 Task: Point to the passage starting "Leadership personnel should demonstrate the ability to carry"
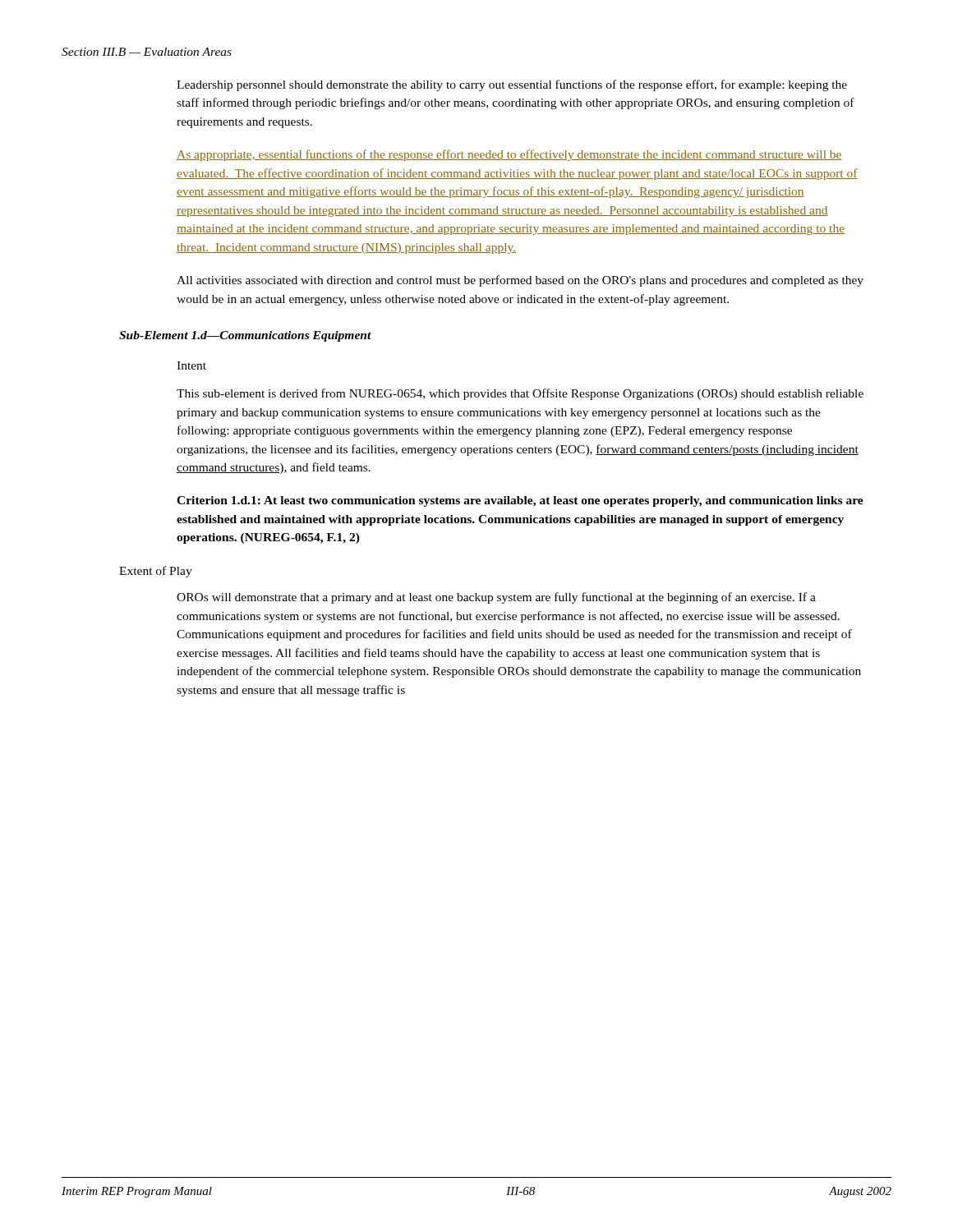point(522,103)
